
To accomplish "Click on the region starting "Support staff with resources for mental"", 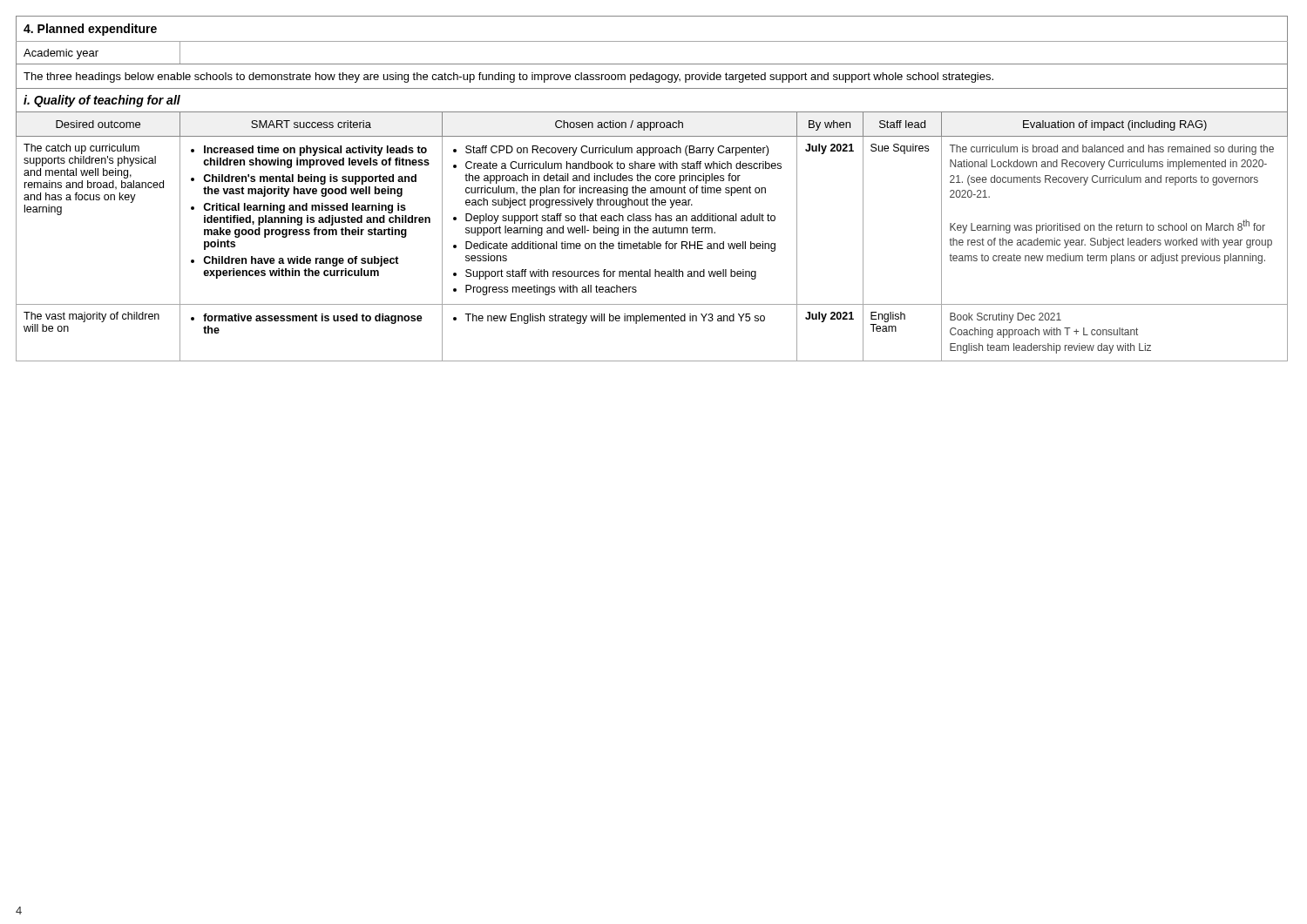I will [611, 273].
